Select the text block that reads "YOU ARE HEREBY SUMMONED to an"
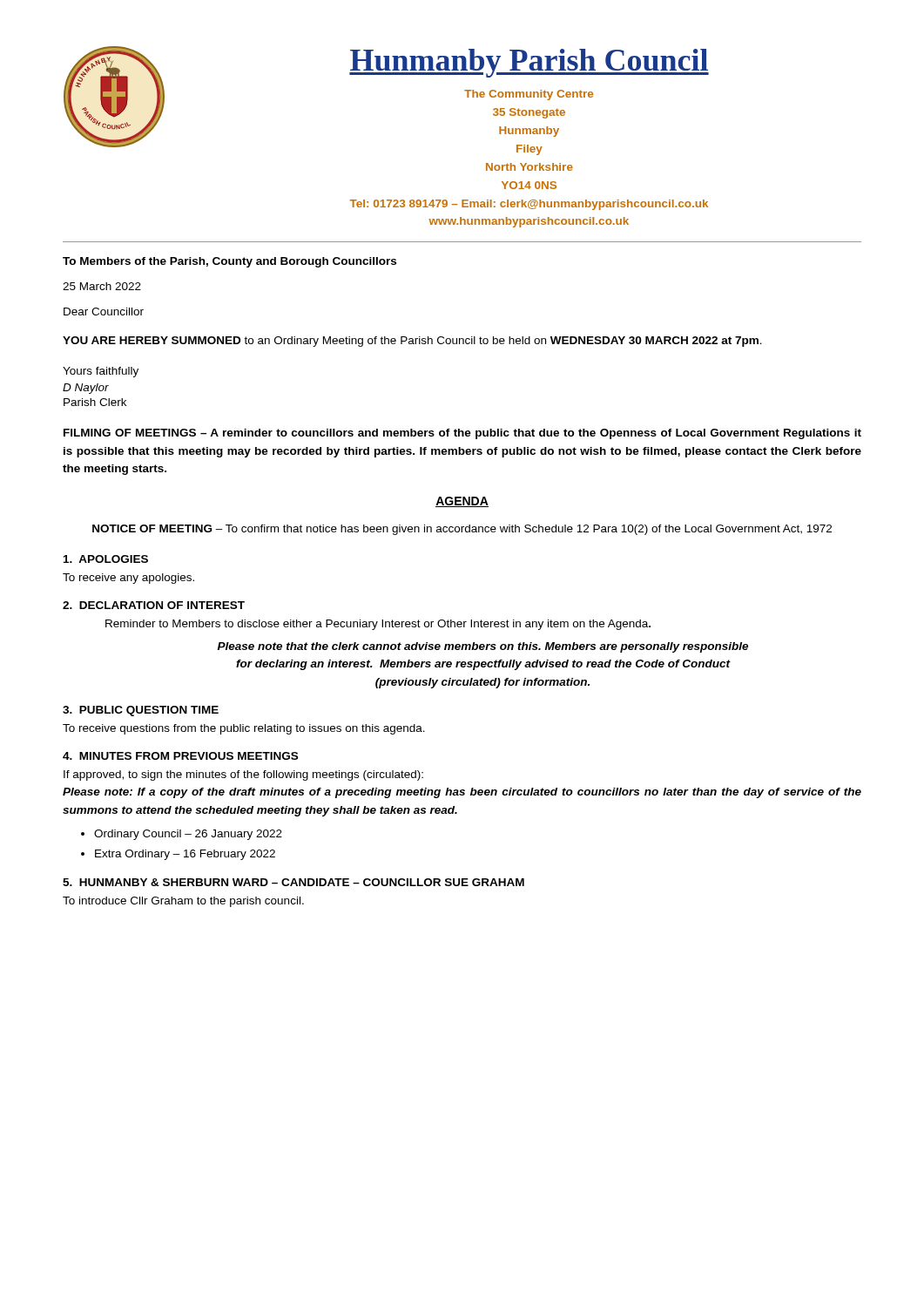This screenshot has width=924, height=1307. point(413,341)
